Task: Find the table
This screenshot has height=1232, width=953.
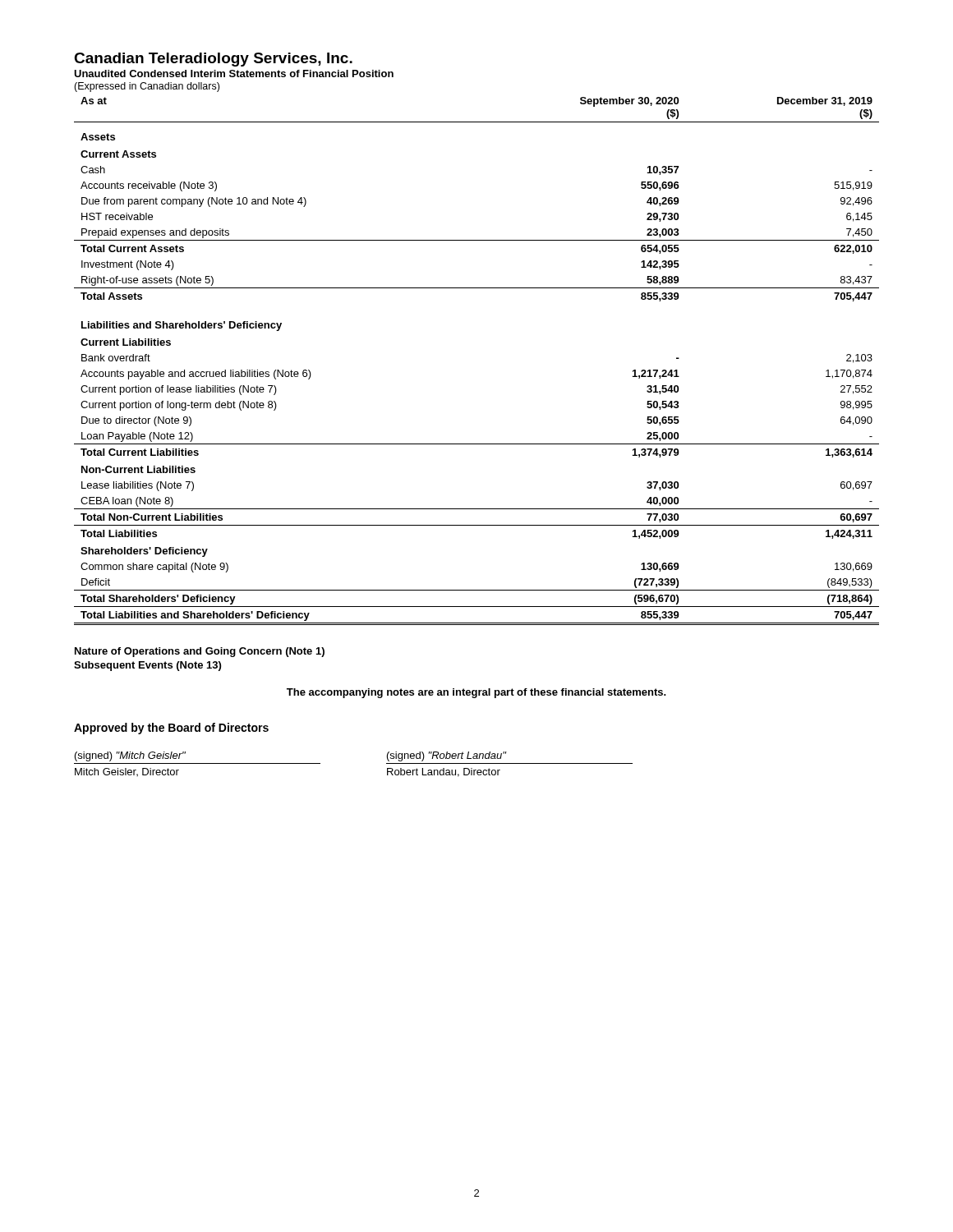Action: [x=476, y=359]
